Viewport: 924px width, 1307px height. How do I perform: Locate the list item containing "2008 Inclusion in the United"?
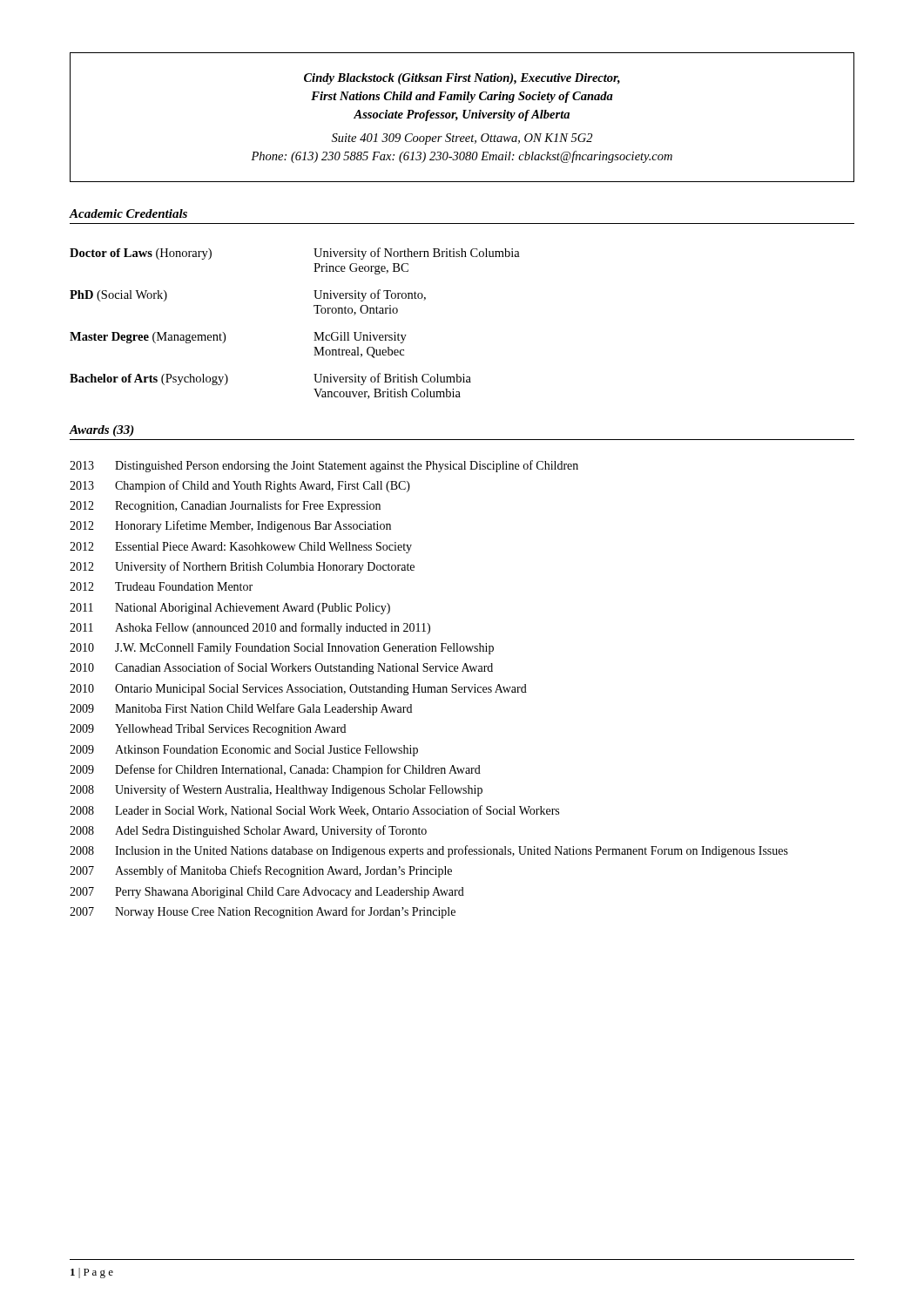462,852
